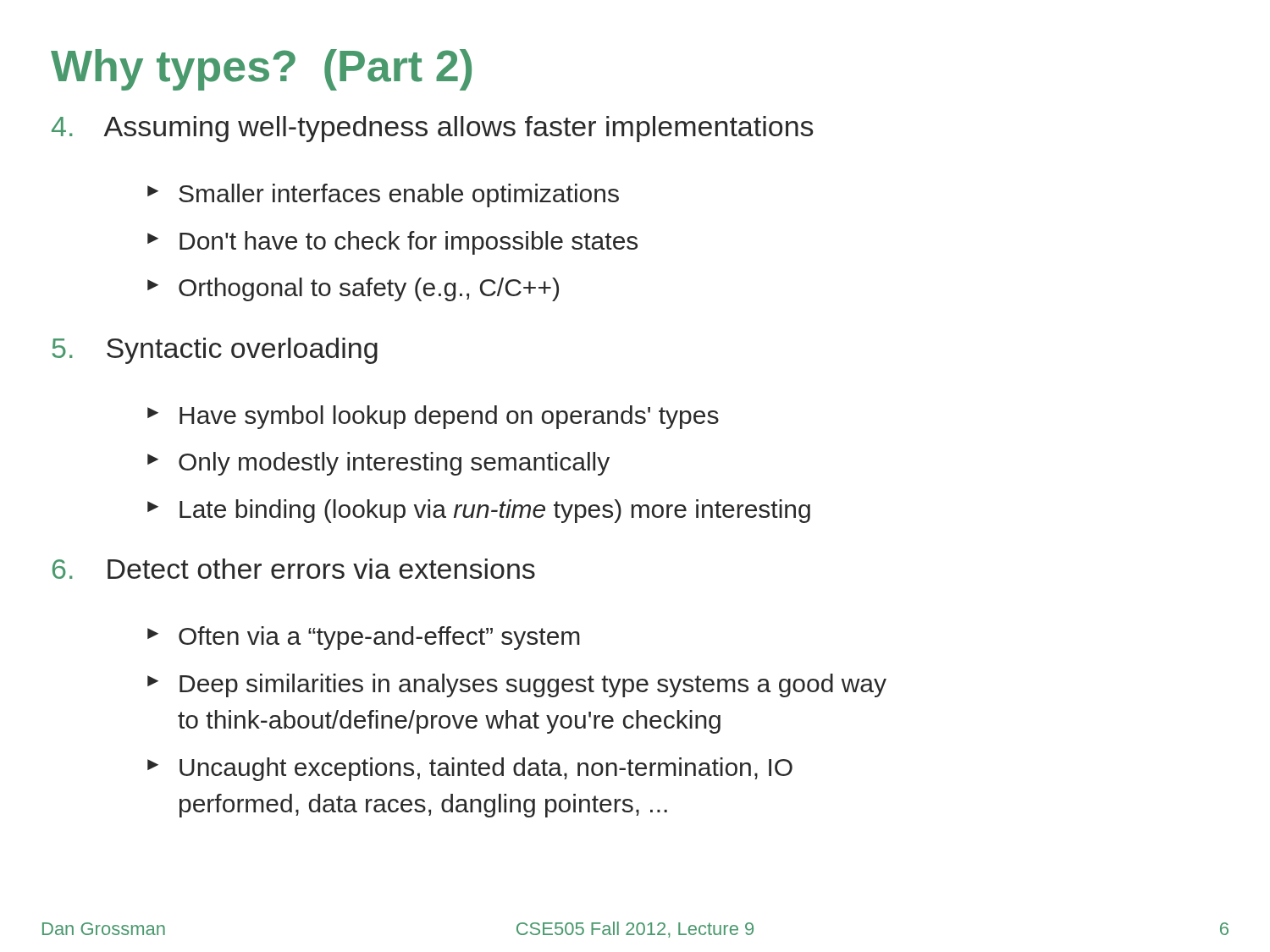The width and height of the screenshot is (1270, 952).
Task: Locate the element starting "► Late binding (lookup via run-time types) more"
Action: 478,509
